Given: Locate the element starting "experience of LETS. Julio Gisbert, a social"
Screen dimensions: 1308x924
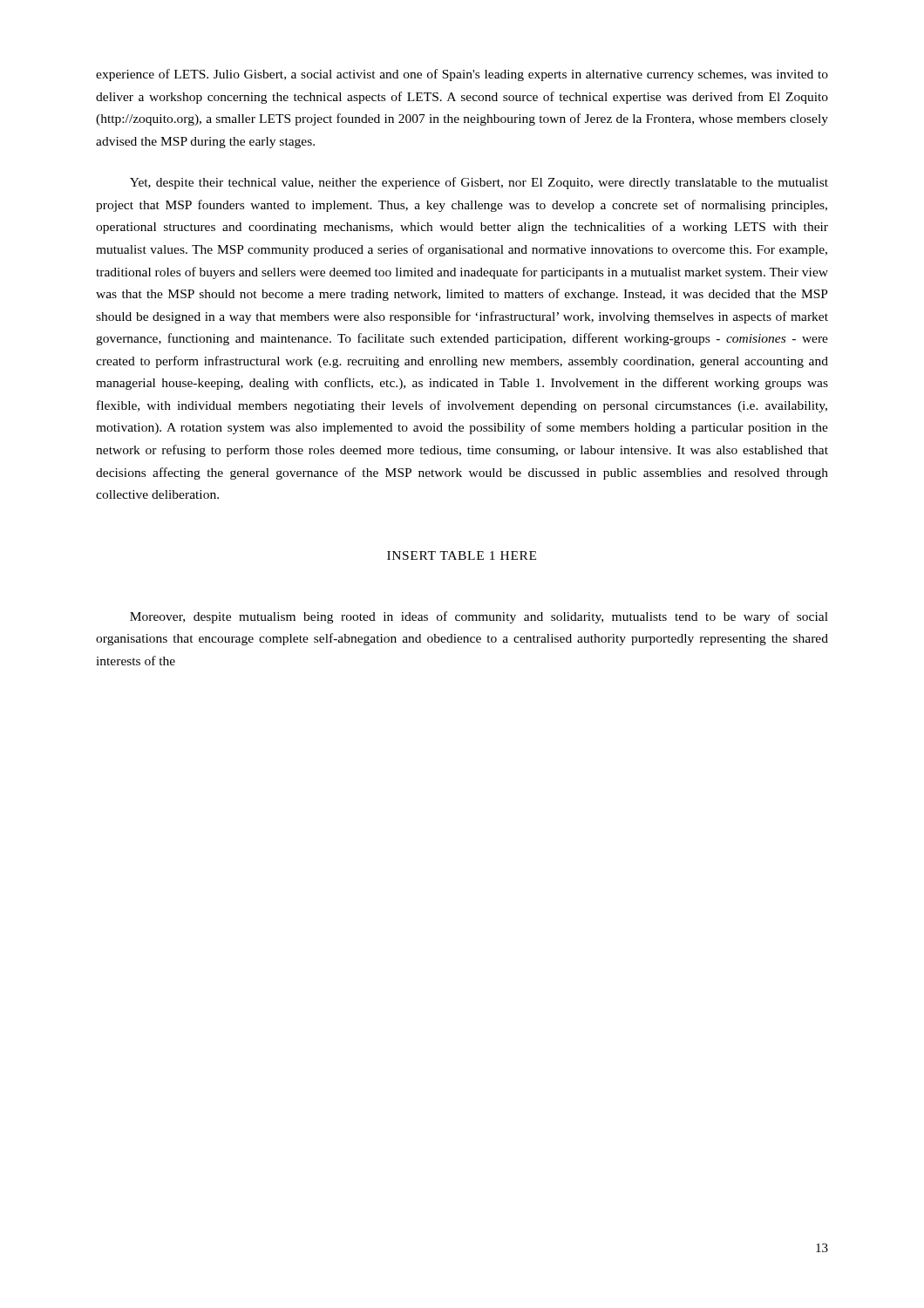Looking at the screenshot, I should click(x=462, y=107).
